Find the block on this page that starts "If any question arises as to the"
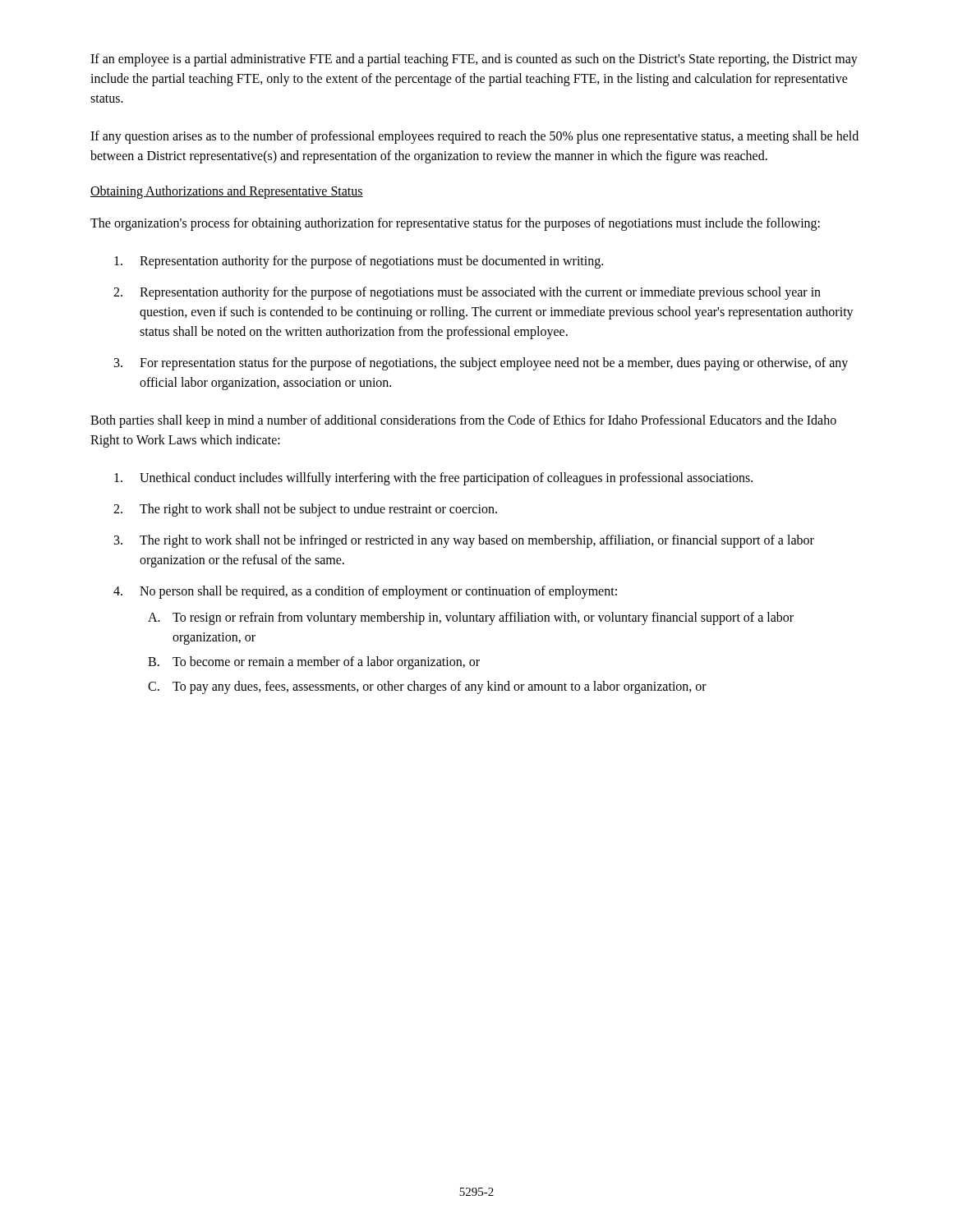 [x=475, y=146]
